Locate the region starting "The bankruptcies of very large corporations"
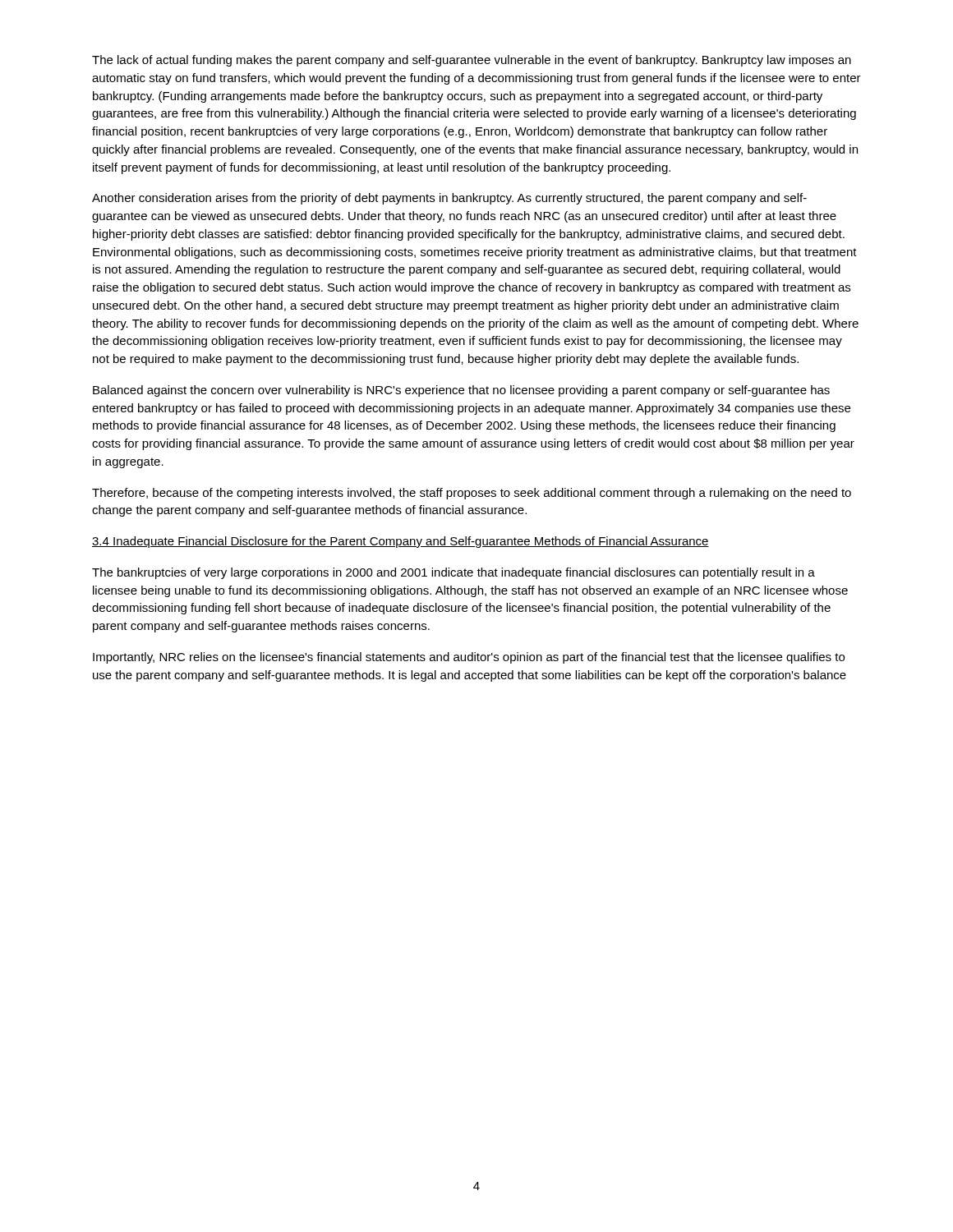The height and width of the screenshot is (1232, 953). tap(470, 599)
